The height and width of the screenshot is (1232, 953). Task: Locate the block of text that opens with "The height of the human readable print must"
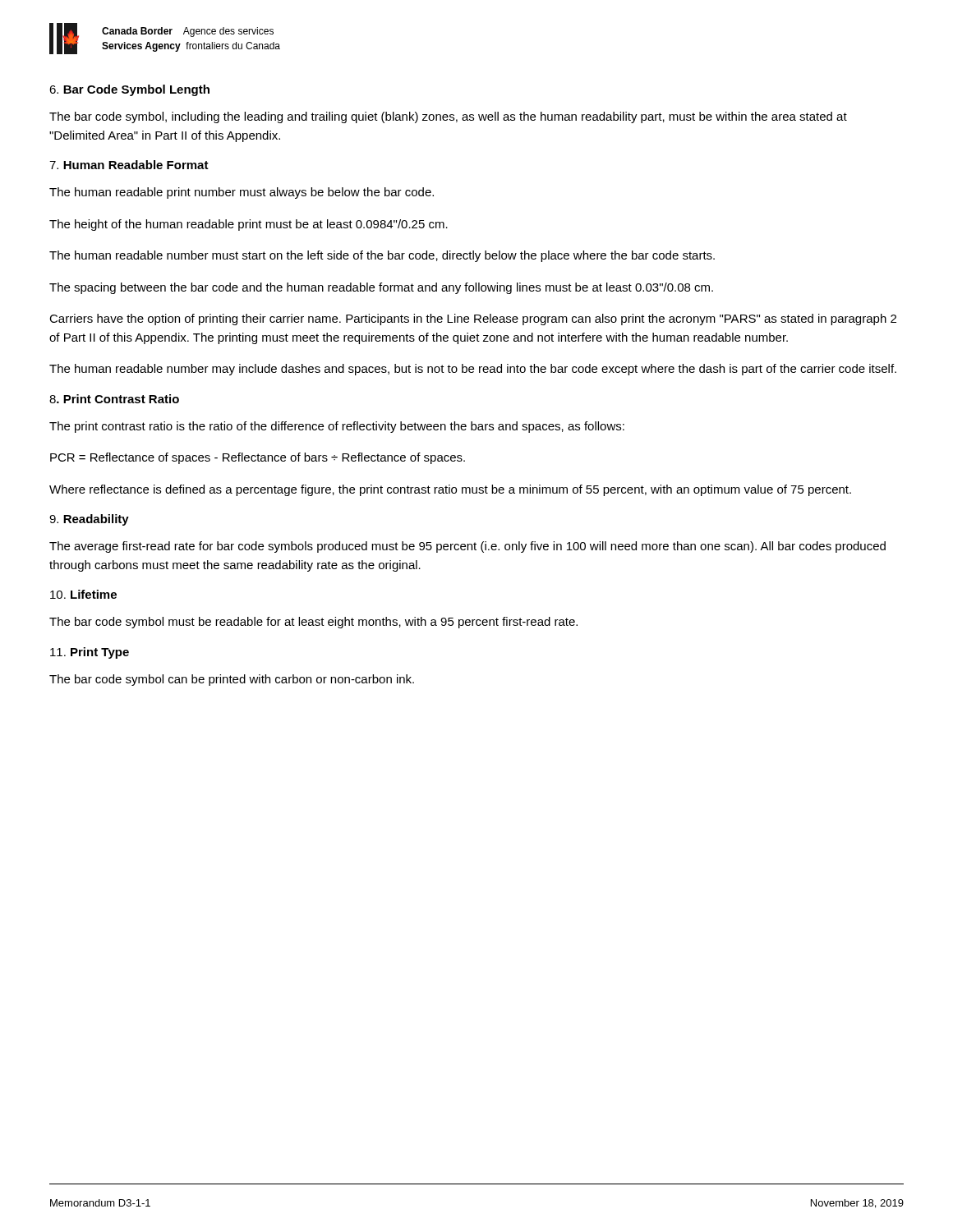click(x=249, y=223)
